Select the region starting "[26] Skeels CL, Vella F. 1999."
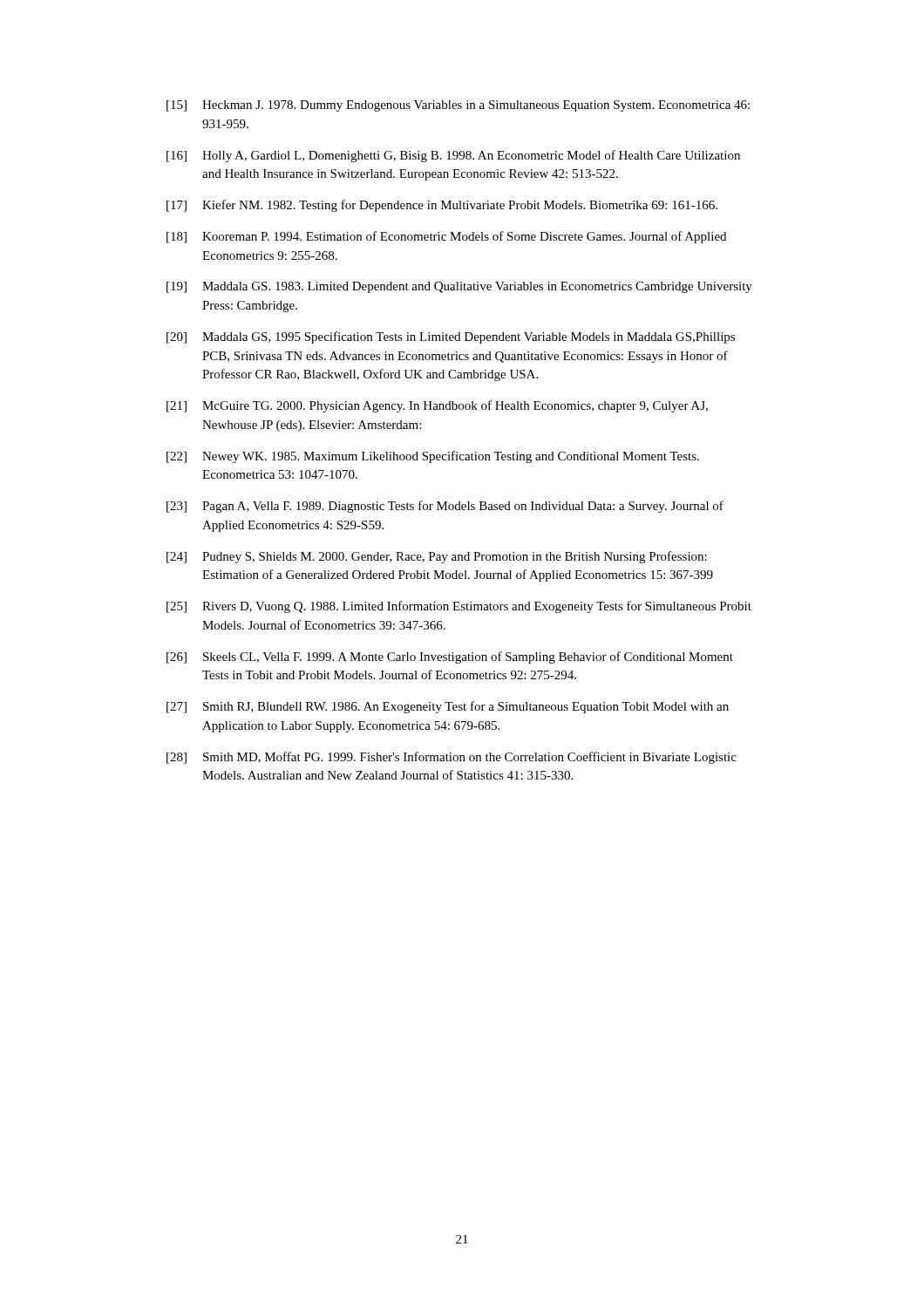924x1308 pixels. [x=462, y=666]
